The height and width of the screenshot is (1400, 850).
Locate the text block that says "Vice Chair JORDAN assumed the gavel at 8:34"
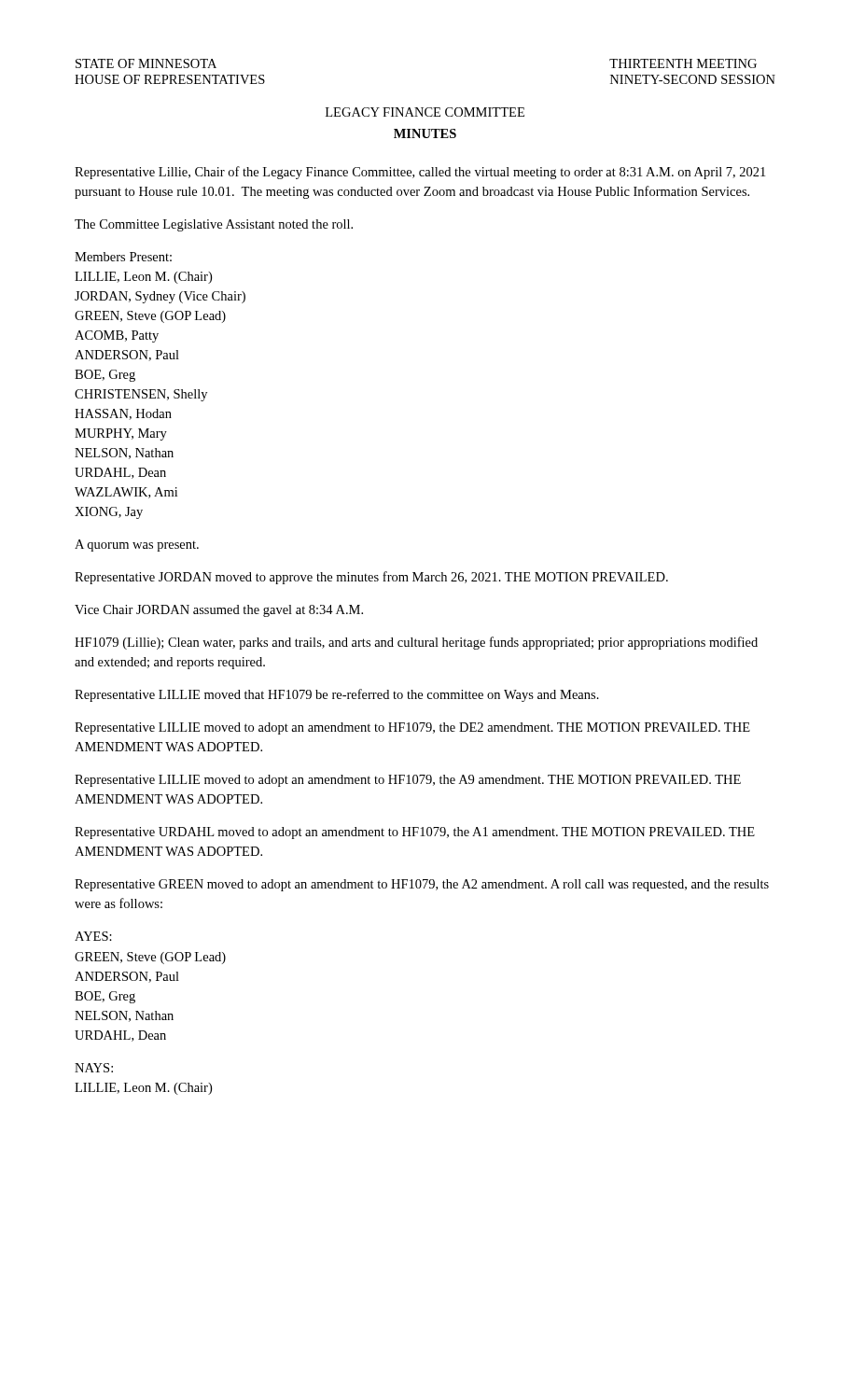tap(219, 610)
